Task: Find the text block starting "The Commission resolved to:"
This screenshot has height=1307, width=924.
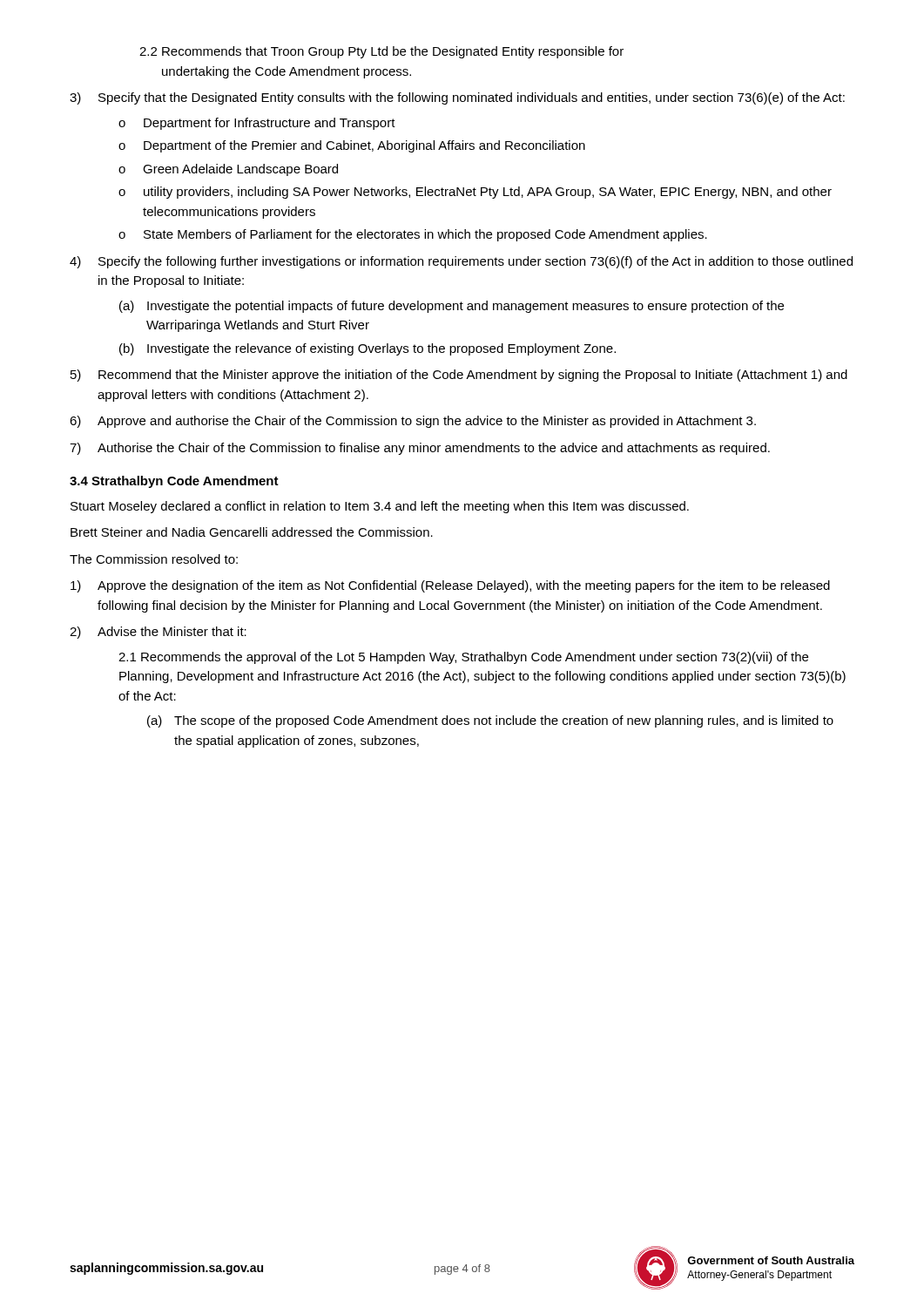Action: click(x=154, y=559)
